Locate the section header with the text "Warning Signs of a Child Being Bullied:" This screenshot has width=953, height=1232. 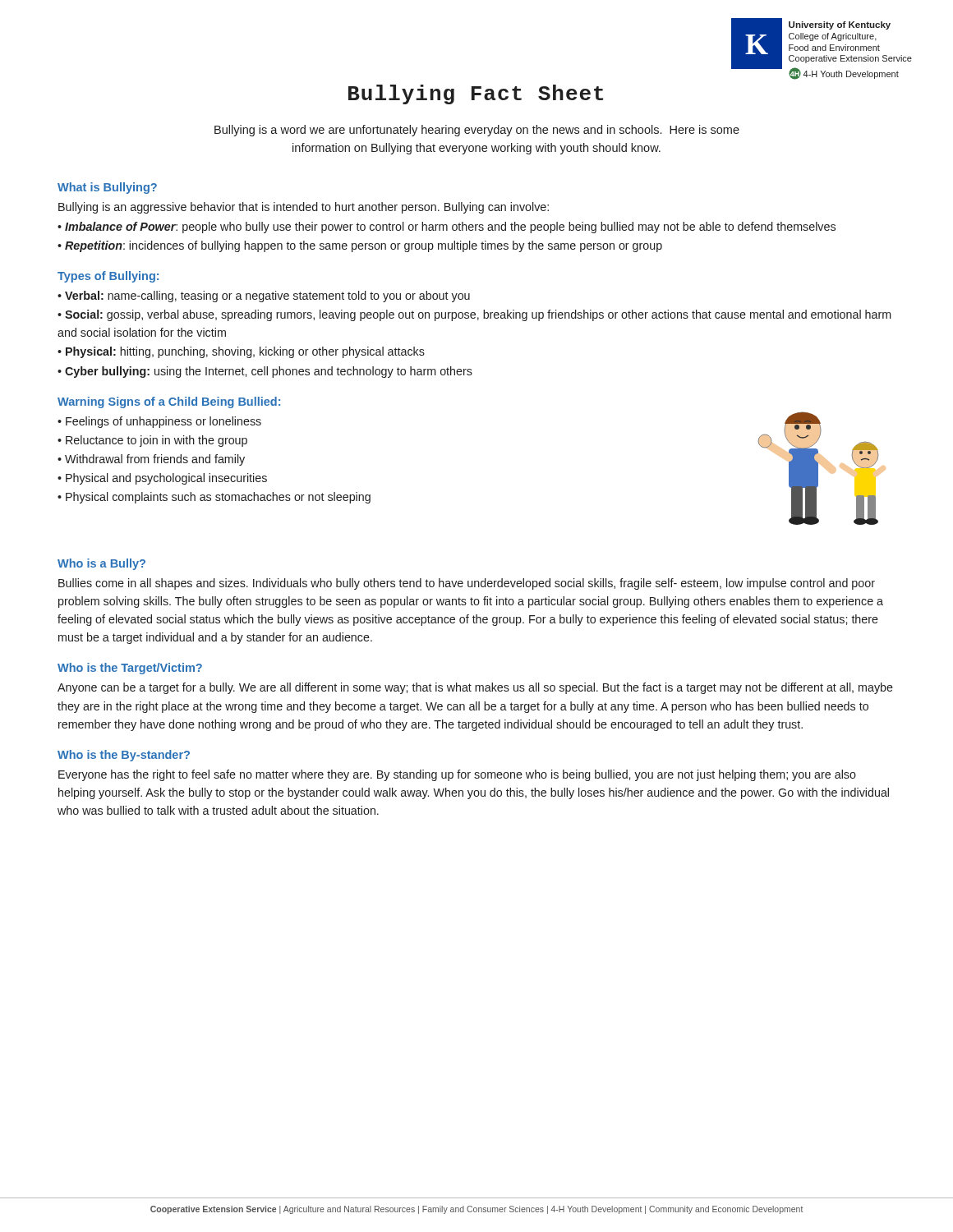click(x=169, y=401)
